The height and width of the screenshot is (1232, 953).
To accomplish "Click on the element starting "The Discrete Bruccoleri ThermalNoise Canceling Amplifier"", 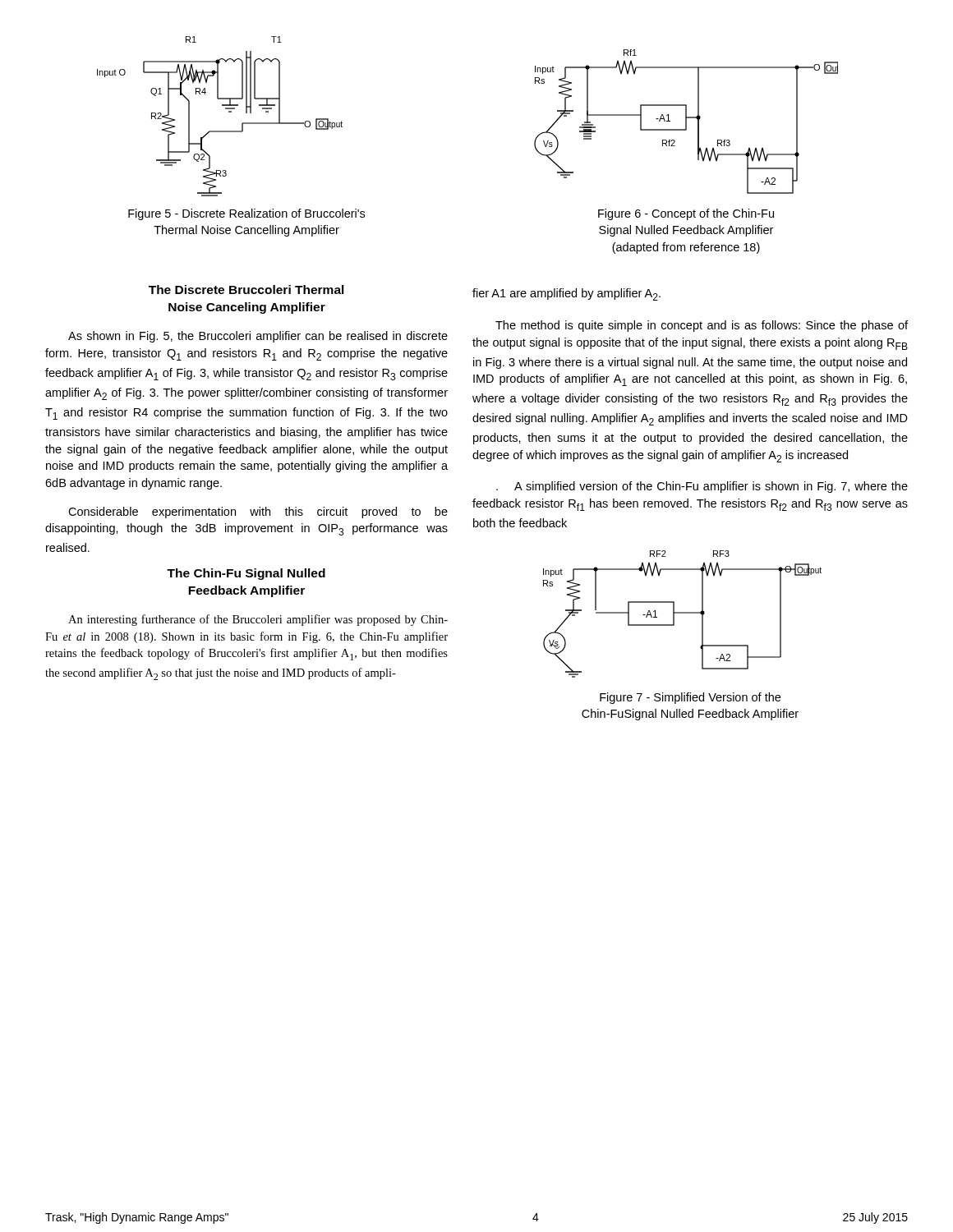I will (246, 299).
